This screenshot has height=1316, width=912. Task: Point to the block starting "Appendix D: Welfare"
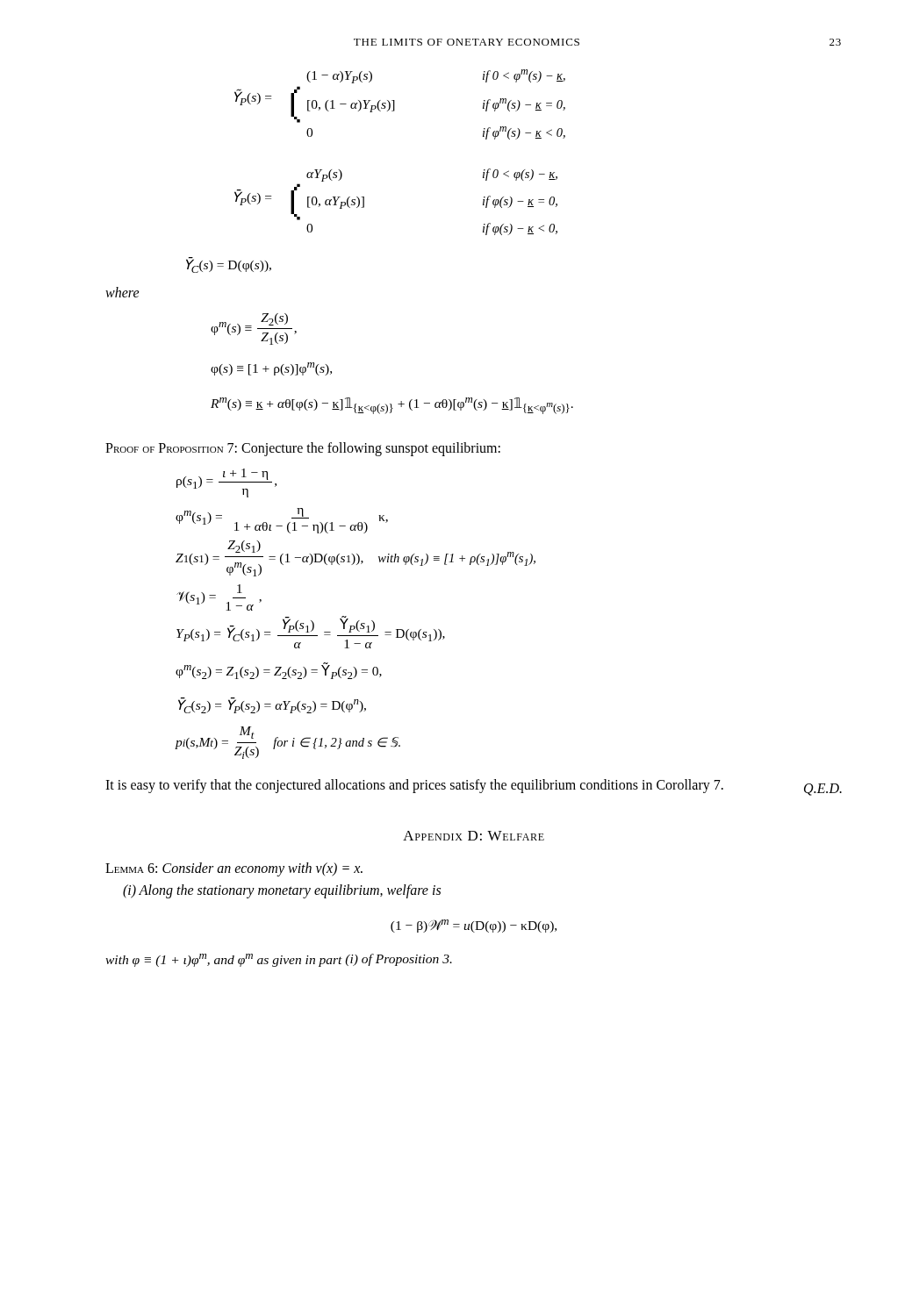coord(474,836)
